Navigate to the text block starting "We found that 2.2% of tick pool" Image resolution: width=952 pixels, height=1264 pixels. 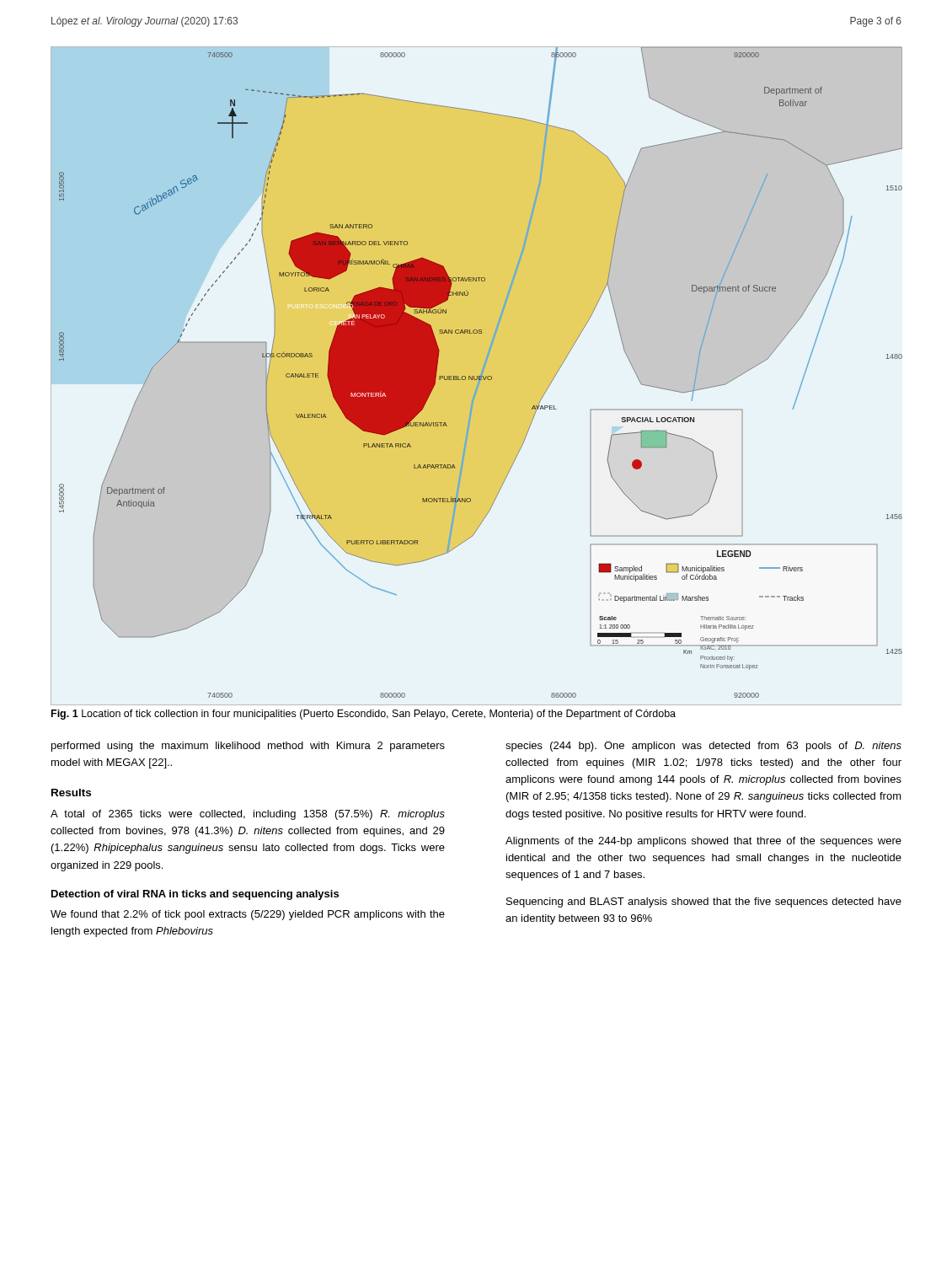click(x=248, y=922)
